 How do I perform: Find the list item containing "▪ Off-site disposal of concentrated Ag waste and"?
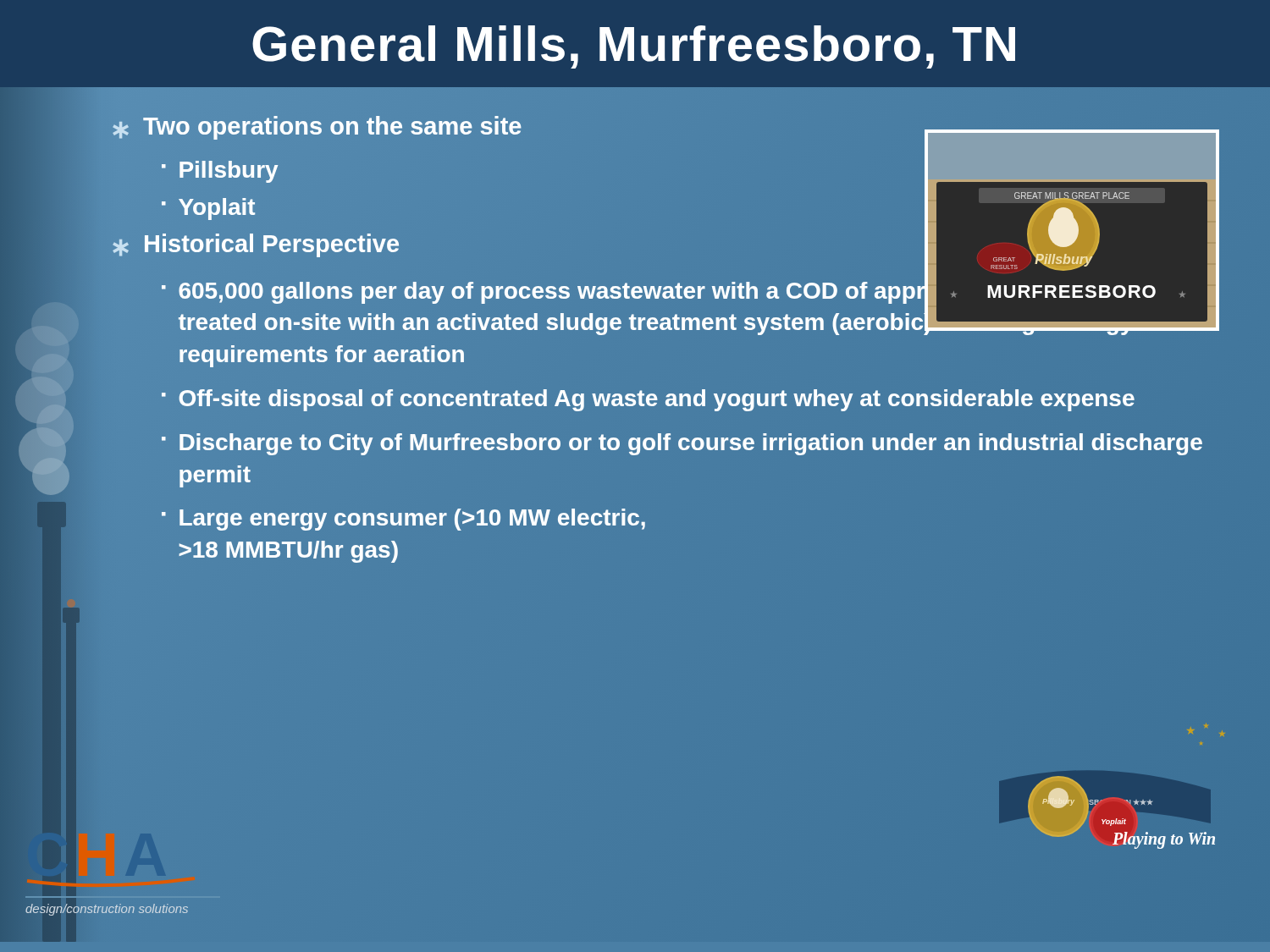[648, 399]
